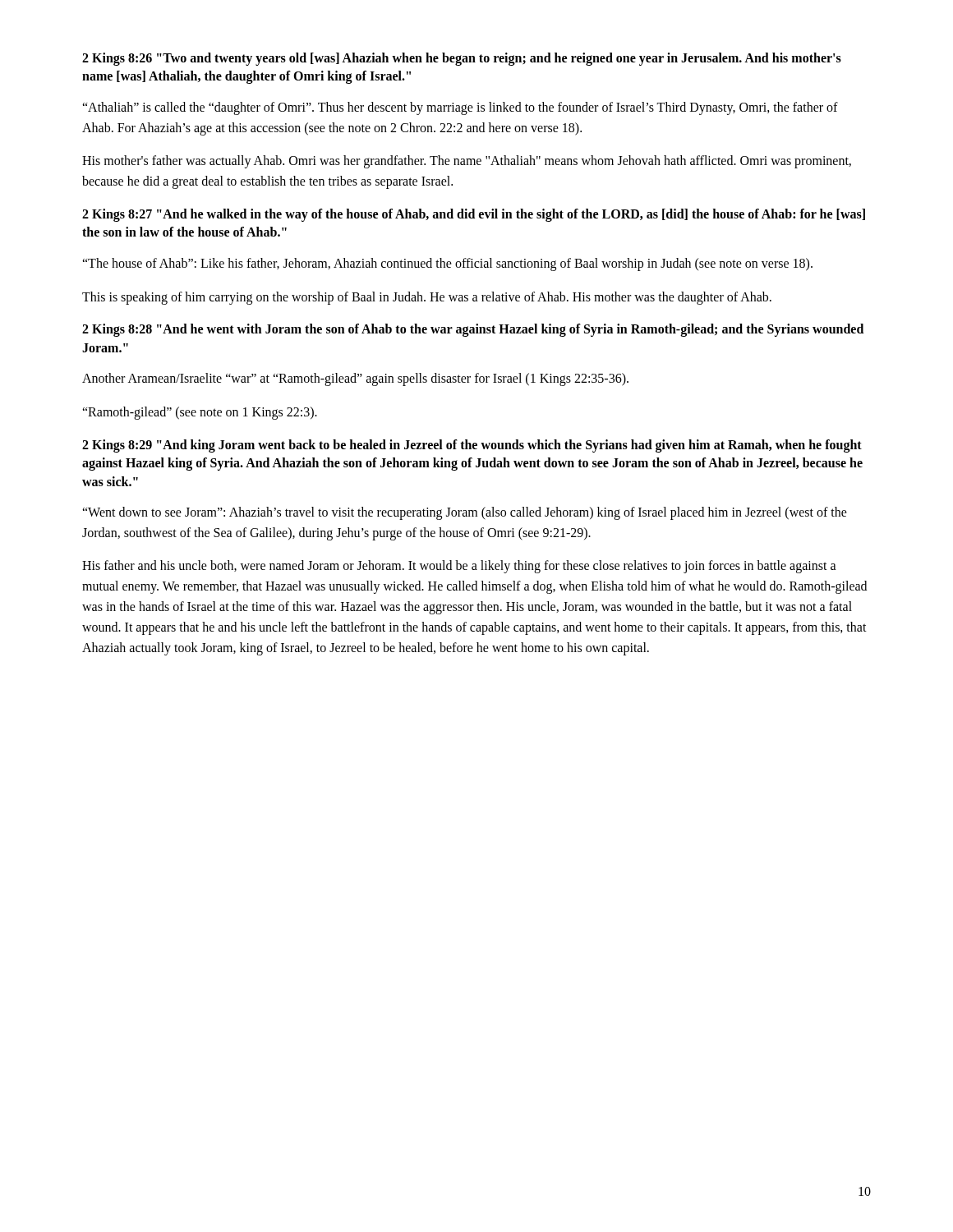
Task: Select the section header with the text "2 Kings 8:27 "And he walked"
Action: pyautogui.click(x=474, y=223)
